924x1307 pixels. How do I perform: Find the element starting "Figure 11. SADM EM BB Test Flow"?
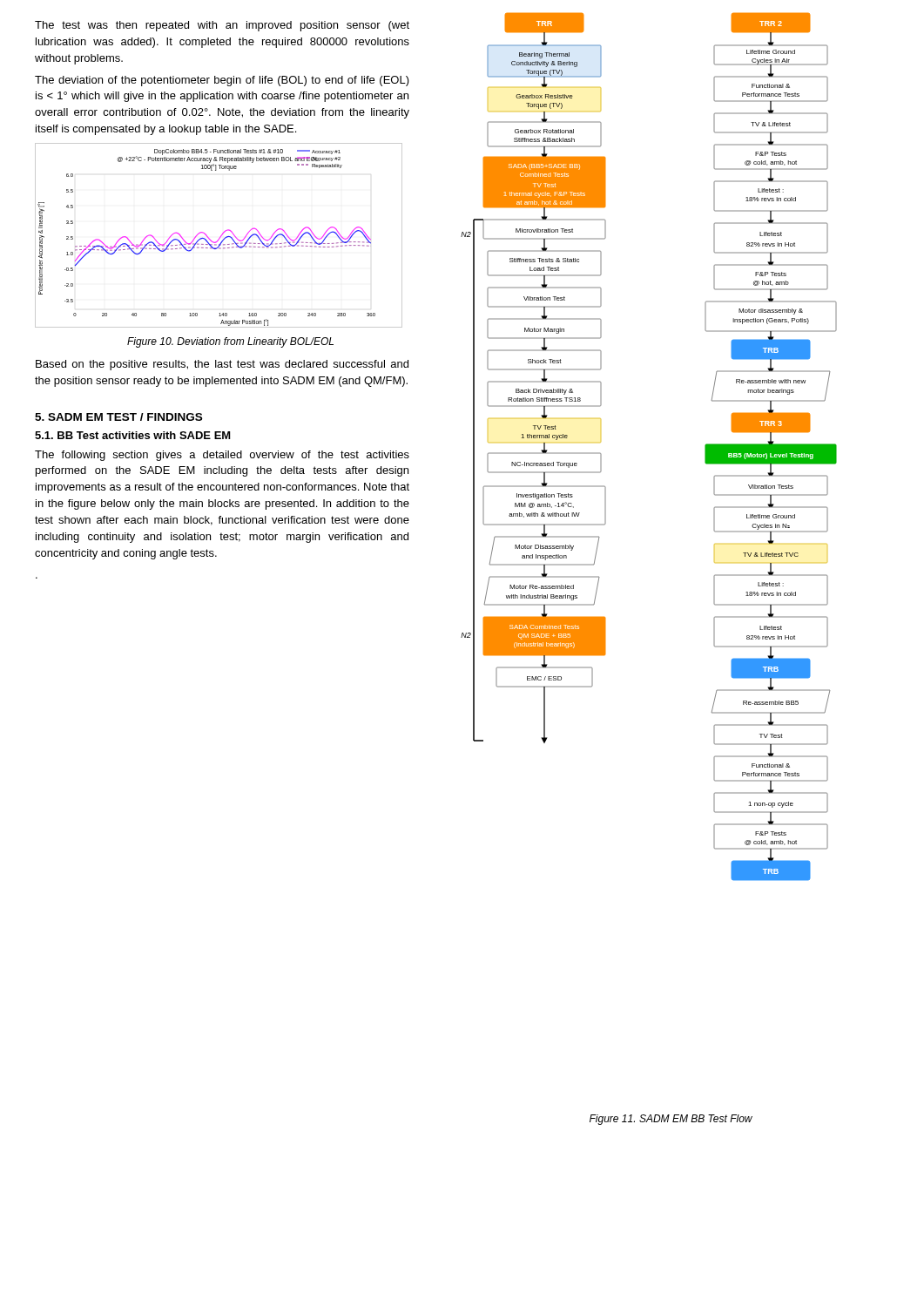[671, 1119]
